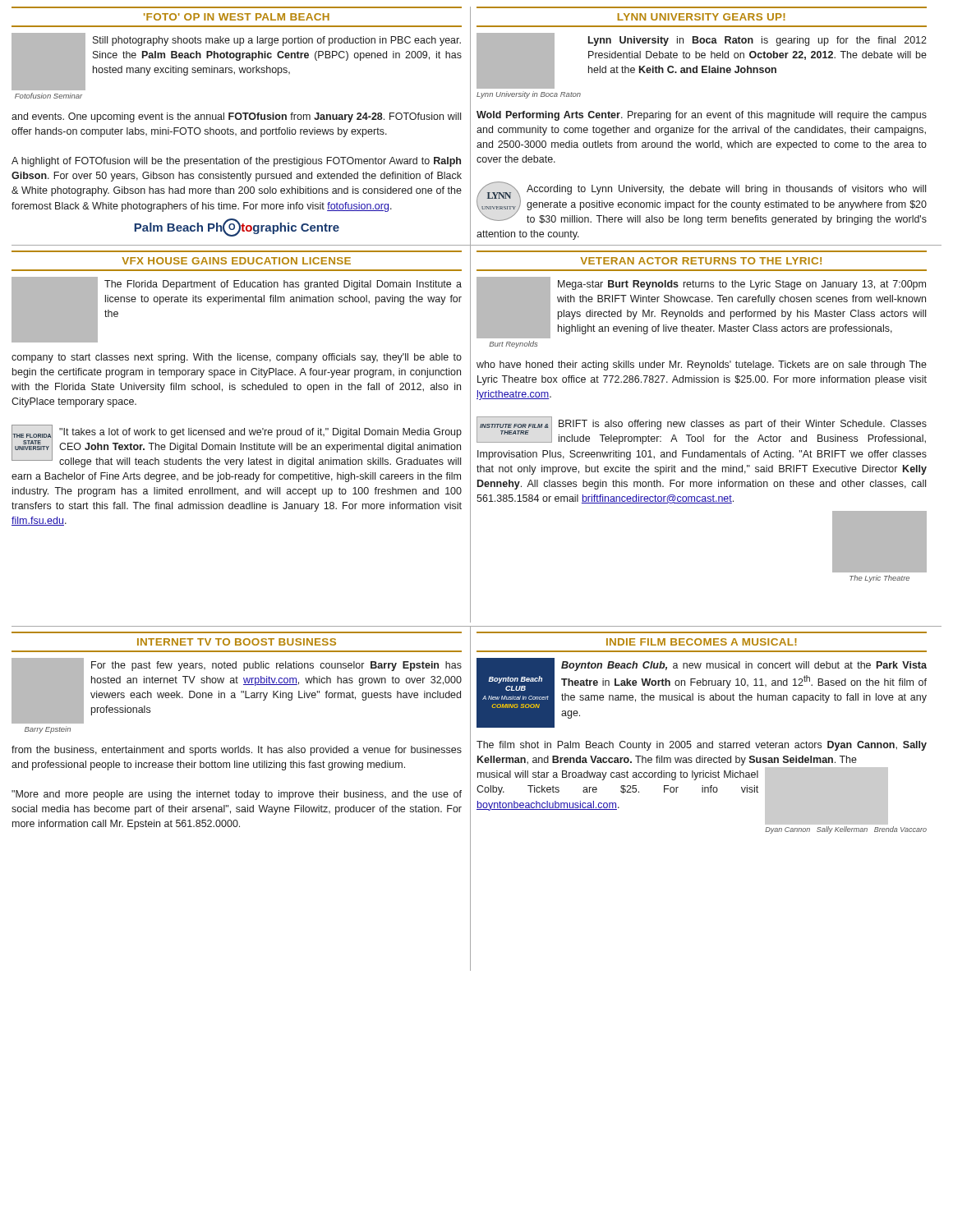The image size is (953, 1232).
Task: Select the text block that says "Fotofusion Seminar Still photography shoots make up"
Action: pos(237,122)
